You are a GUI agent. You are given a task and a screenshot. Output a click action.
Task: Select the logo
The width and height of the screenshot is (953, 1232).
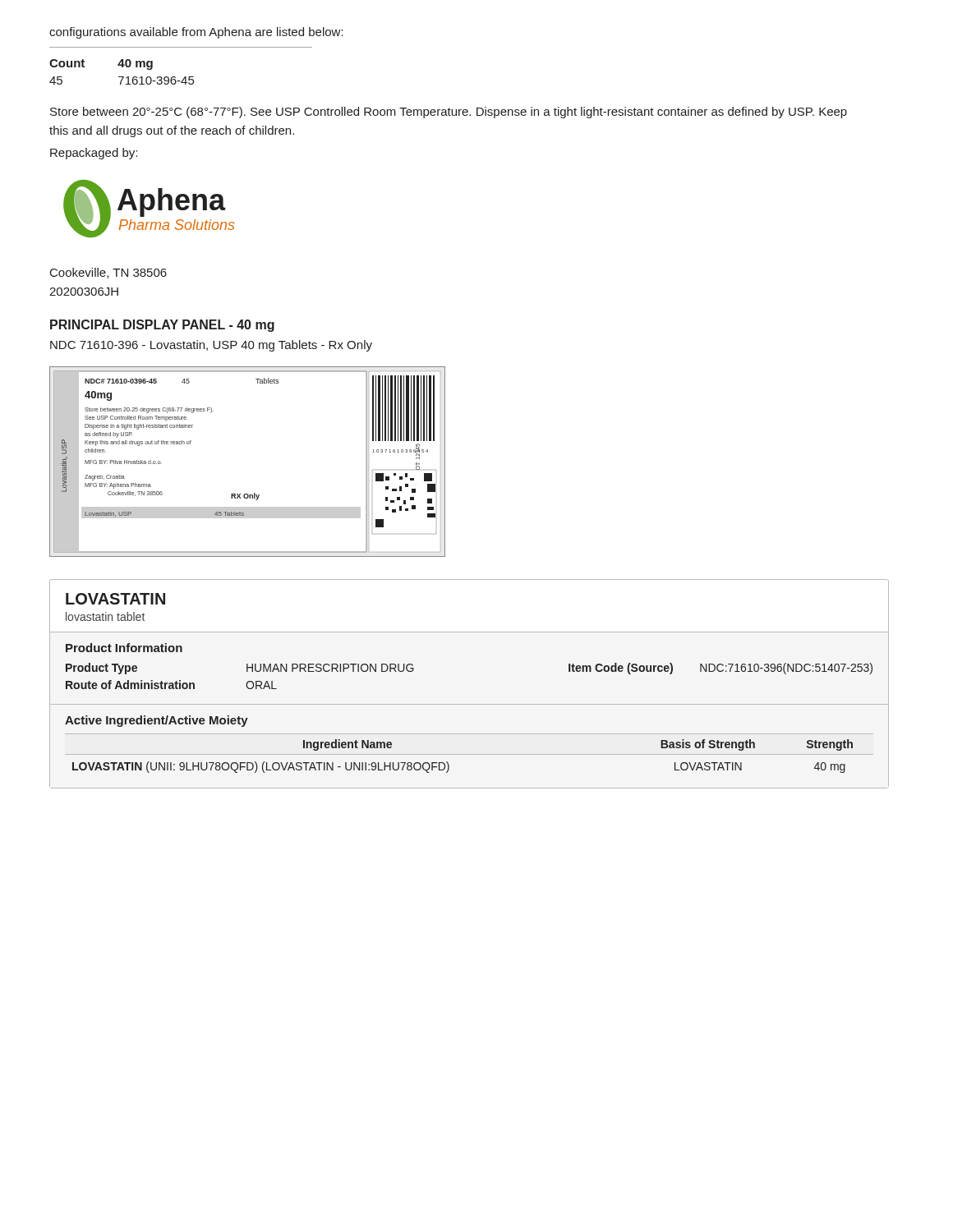476,209
